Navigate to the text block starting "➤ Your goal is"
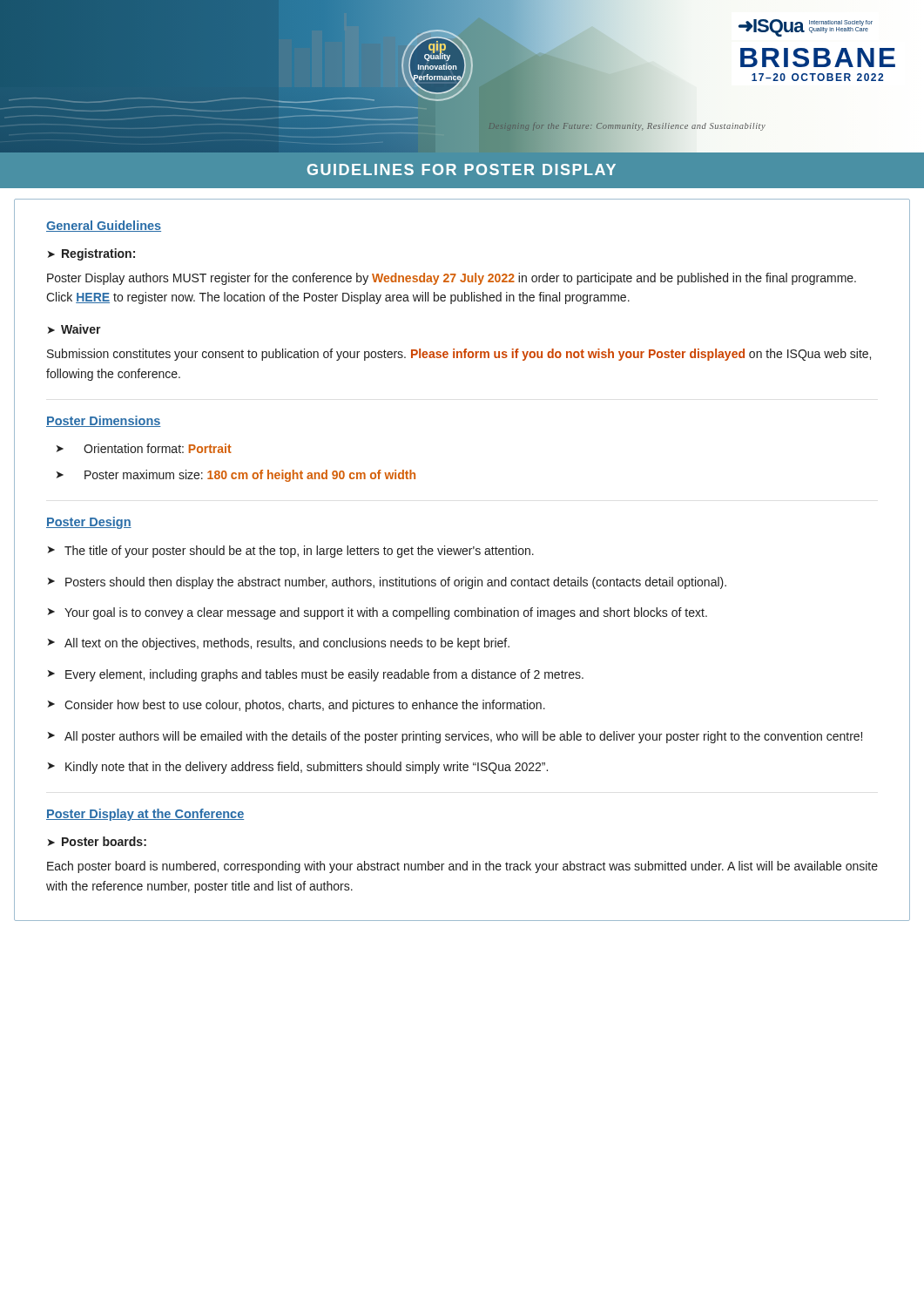 coord(377,613)
